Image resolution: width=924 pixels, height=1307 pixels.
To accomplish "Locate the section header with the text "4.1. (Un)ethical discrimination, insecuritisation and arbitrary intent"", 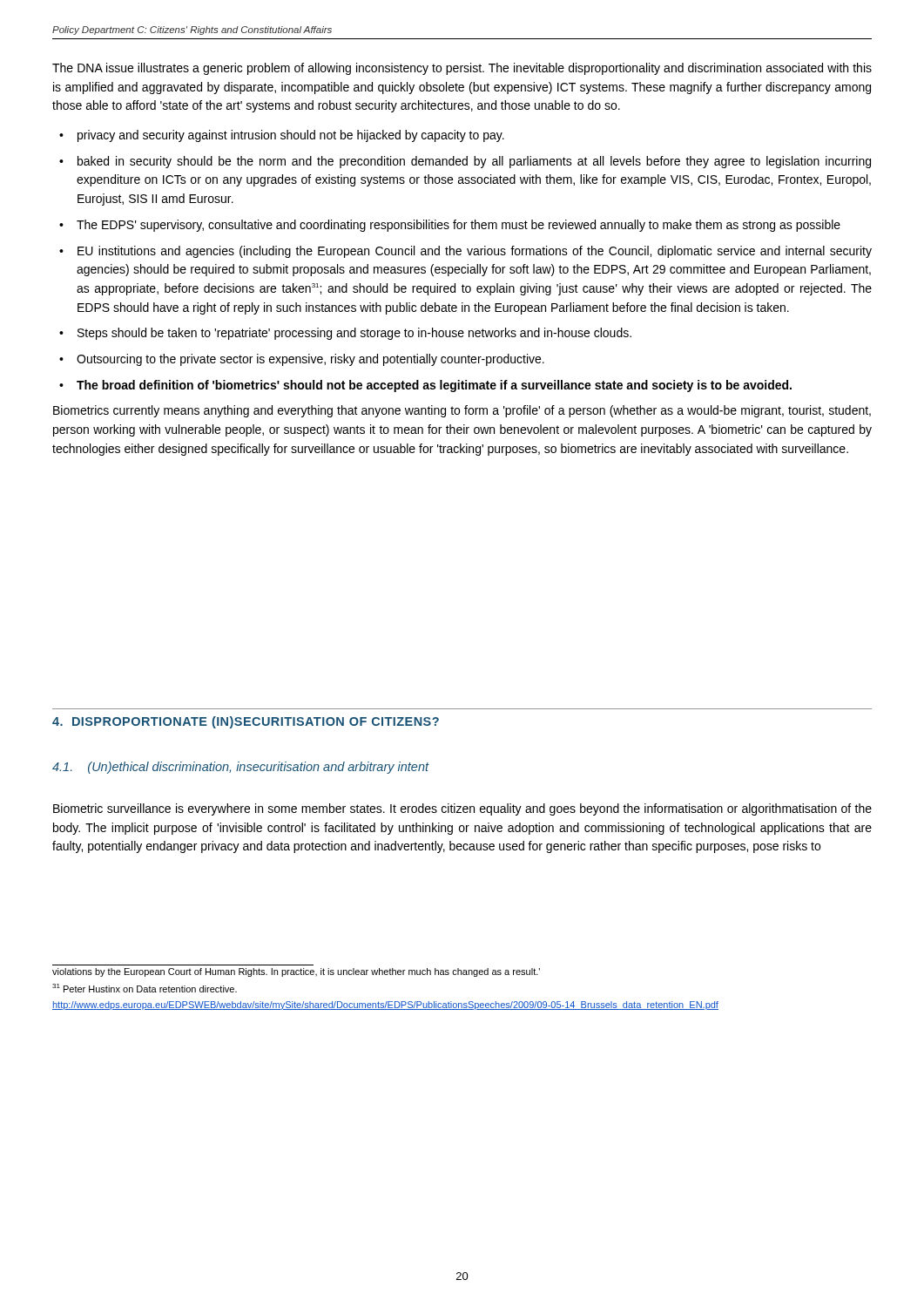I will [x=241, y=768].
